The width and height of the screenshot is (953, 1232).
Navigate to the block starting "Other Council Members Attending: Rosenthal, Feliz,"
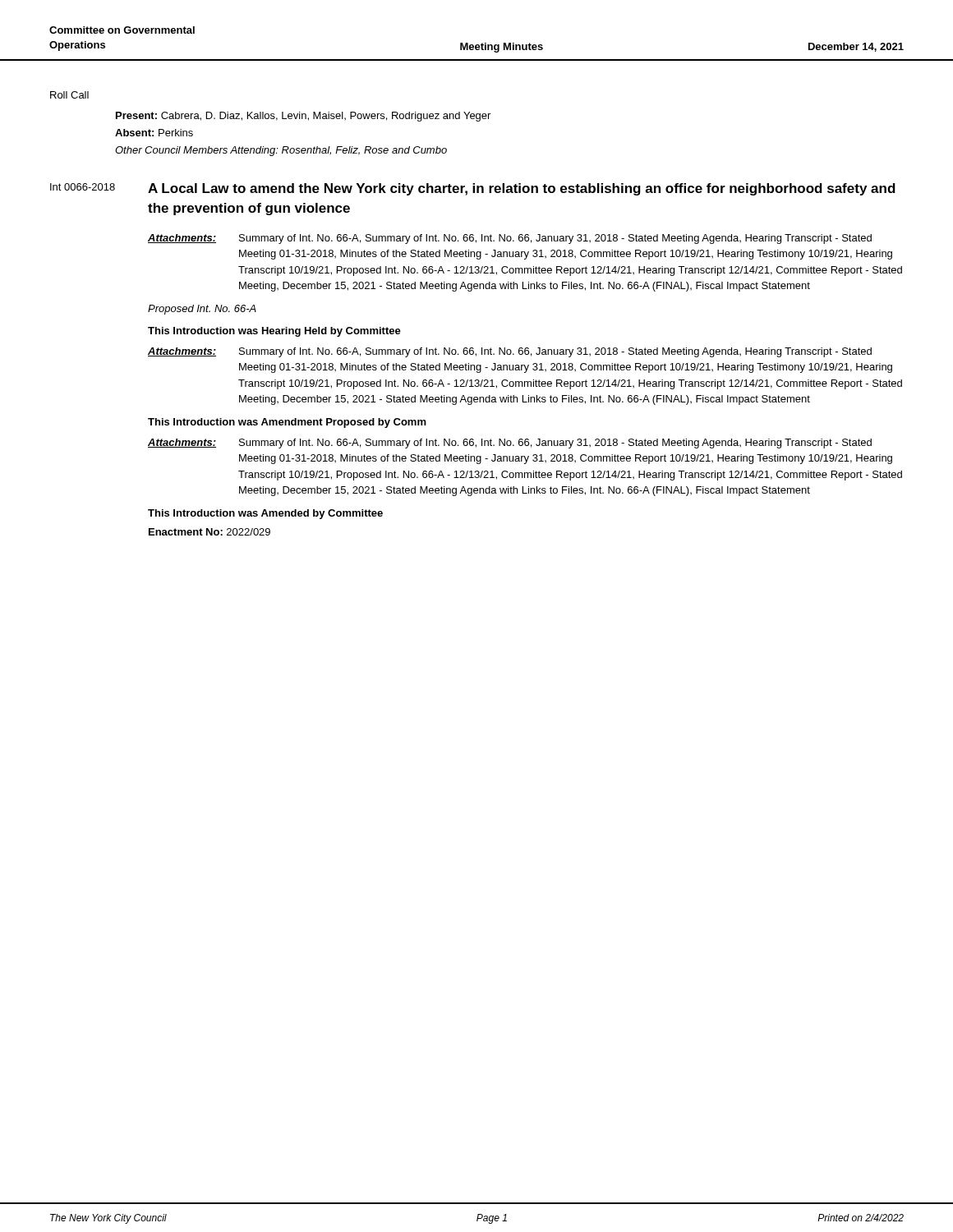[281, 150]
